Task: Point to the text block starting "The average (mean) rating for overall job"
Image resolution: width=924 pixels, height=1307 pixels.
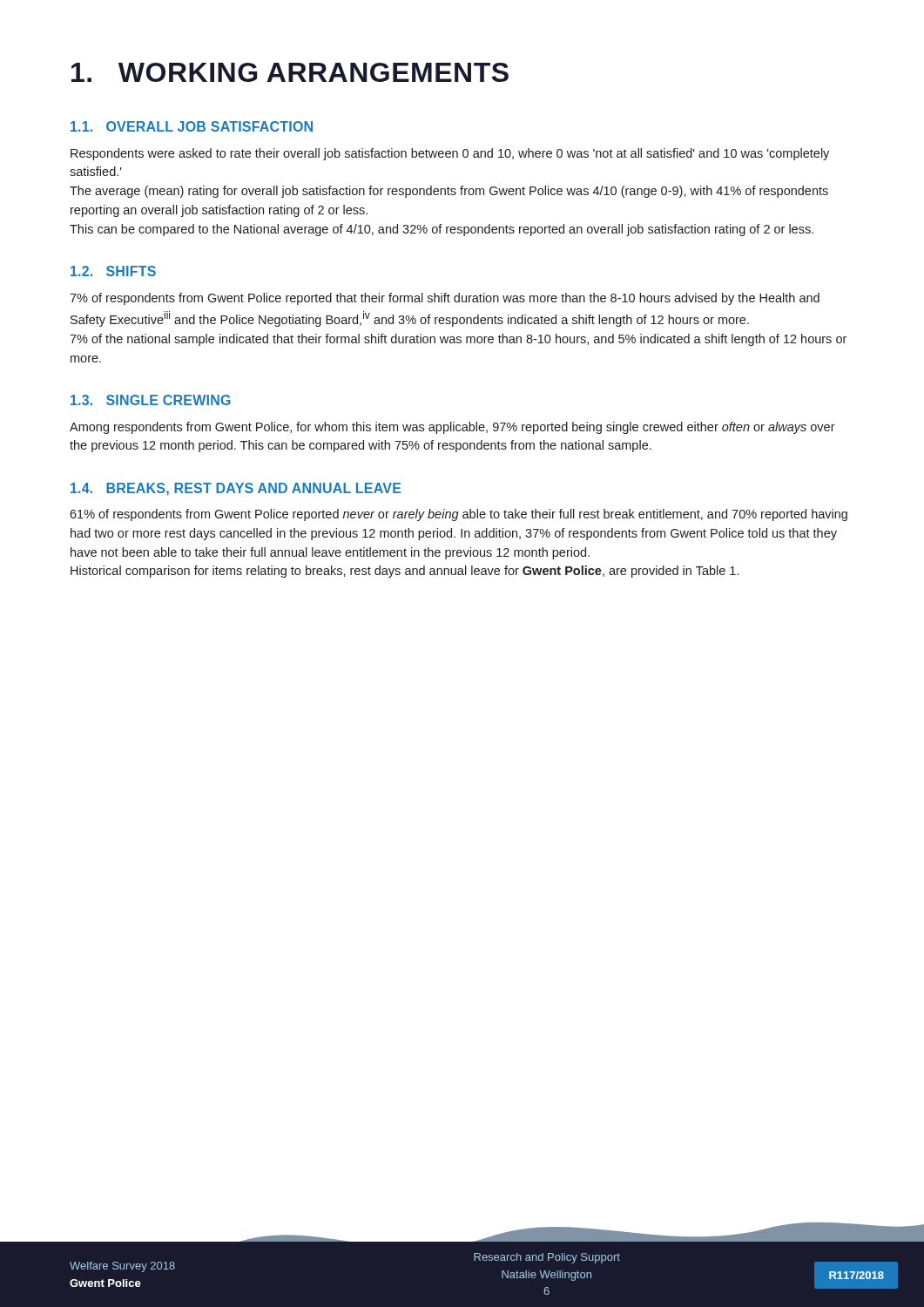Action: (x=462, y=201)
